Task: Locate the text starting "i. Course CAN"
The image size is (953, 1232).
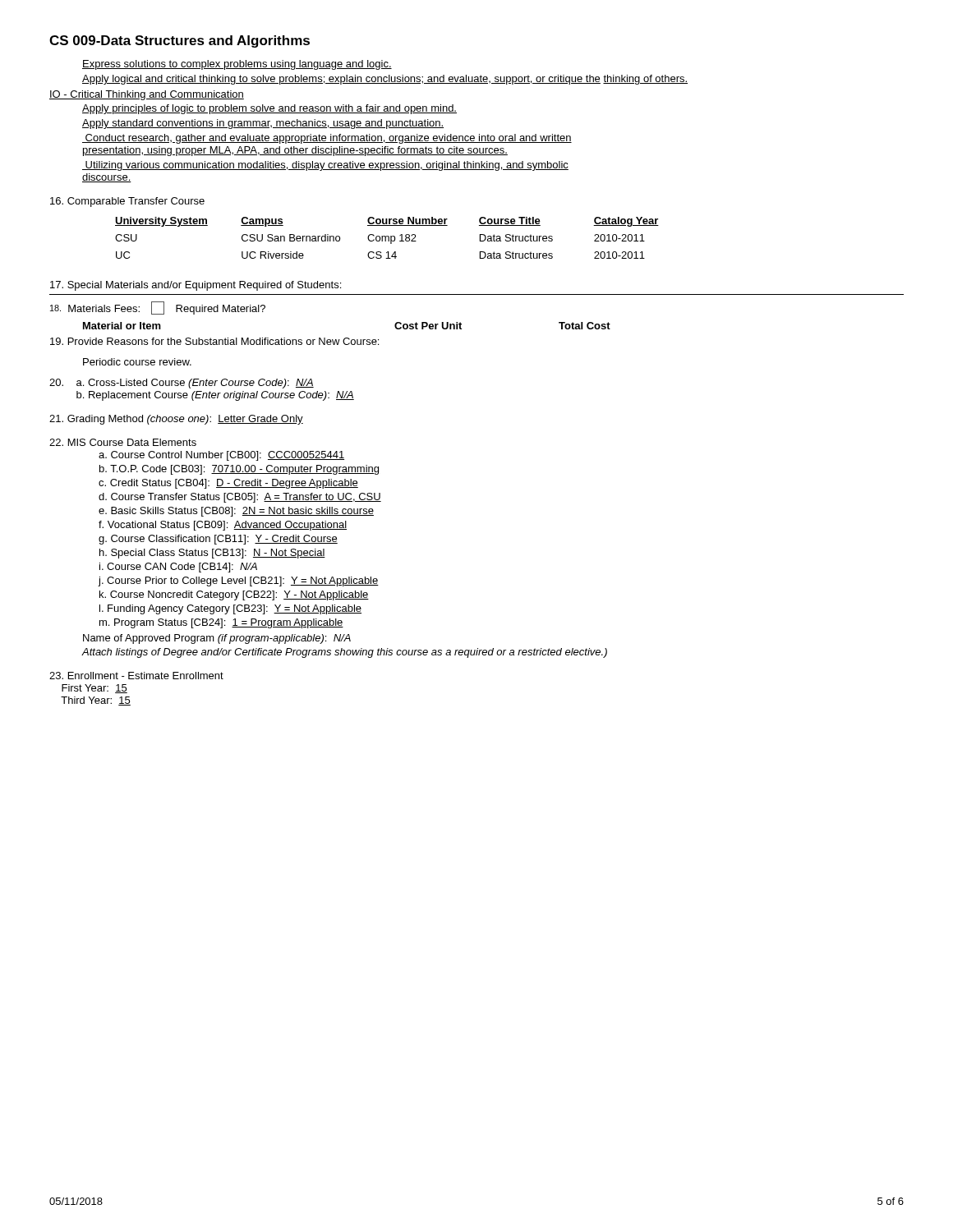Action: 178,566
